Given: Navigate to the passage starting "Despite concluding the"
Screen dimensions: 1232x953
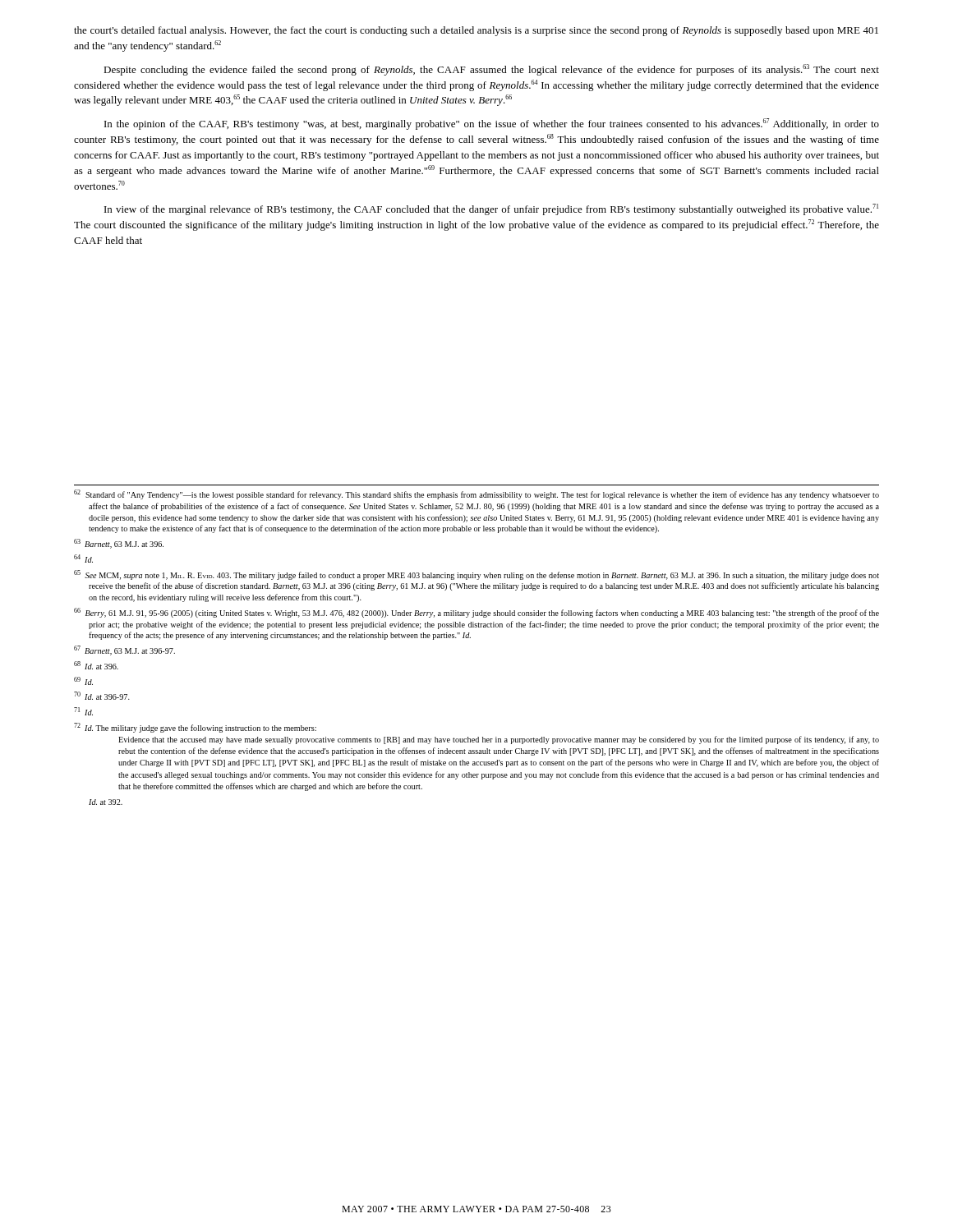Looking at the screenshot, I should pos(476,84).
